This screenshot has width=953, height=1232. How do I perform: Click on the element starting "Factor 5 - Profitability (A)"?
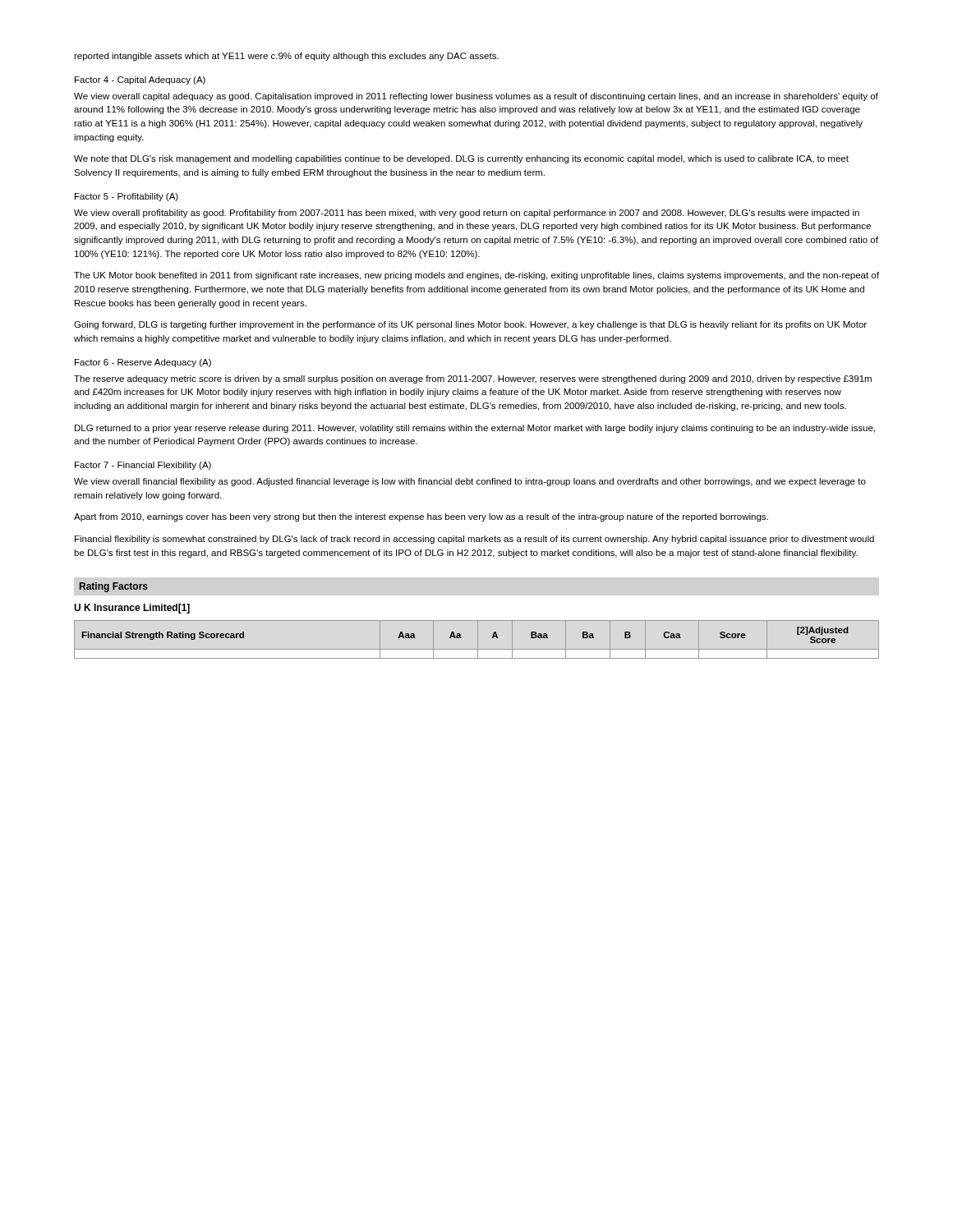[126, 196]
